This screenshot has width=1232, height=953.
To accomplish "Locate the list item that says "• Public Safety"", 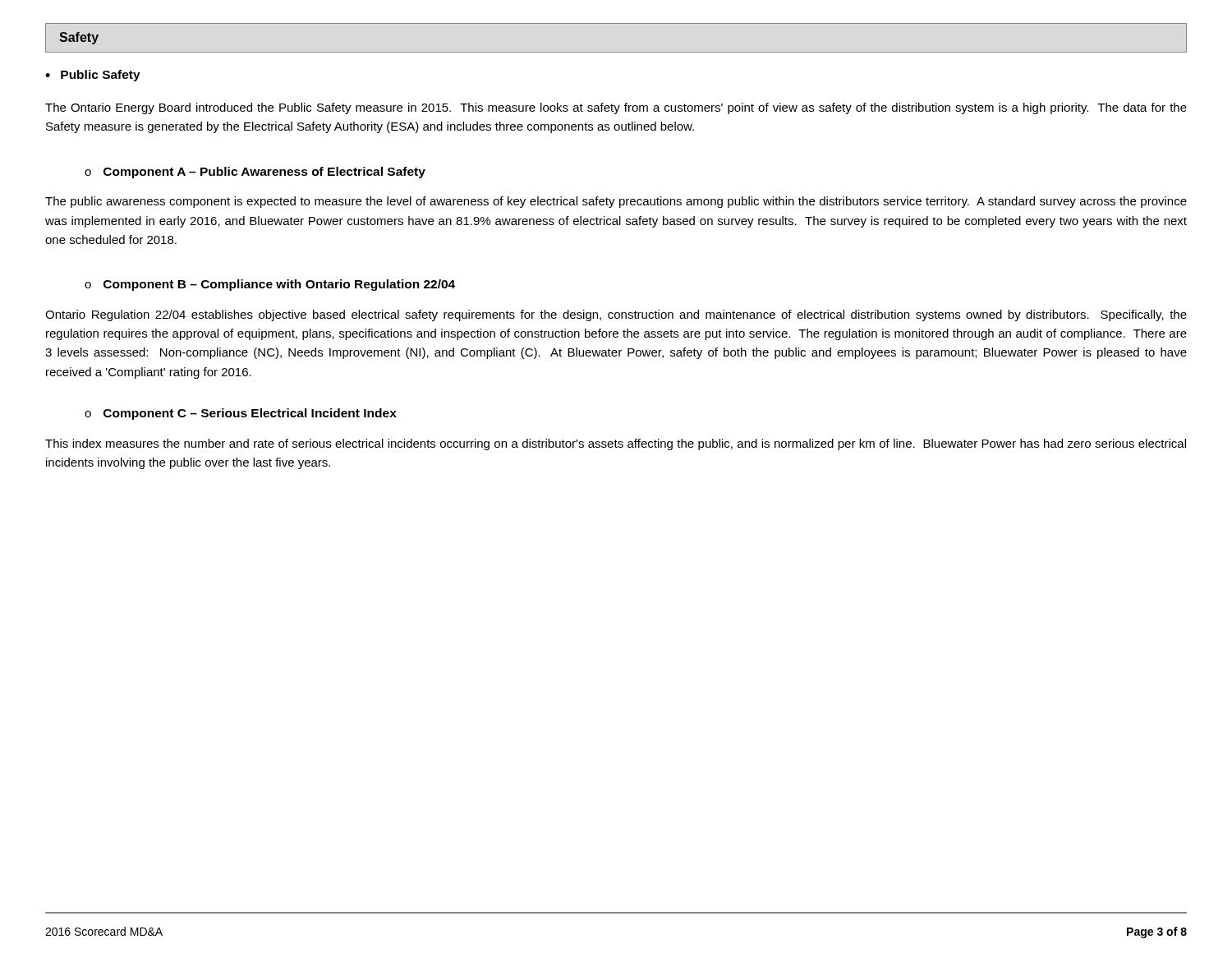I will click(93, 76).
